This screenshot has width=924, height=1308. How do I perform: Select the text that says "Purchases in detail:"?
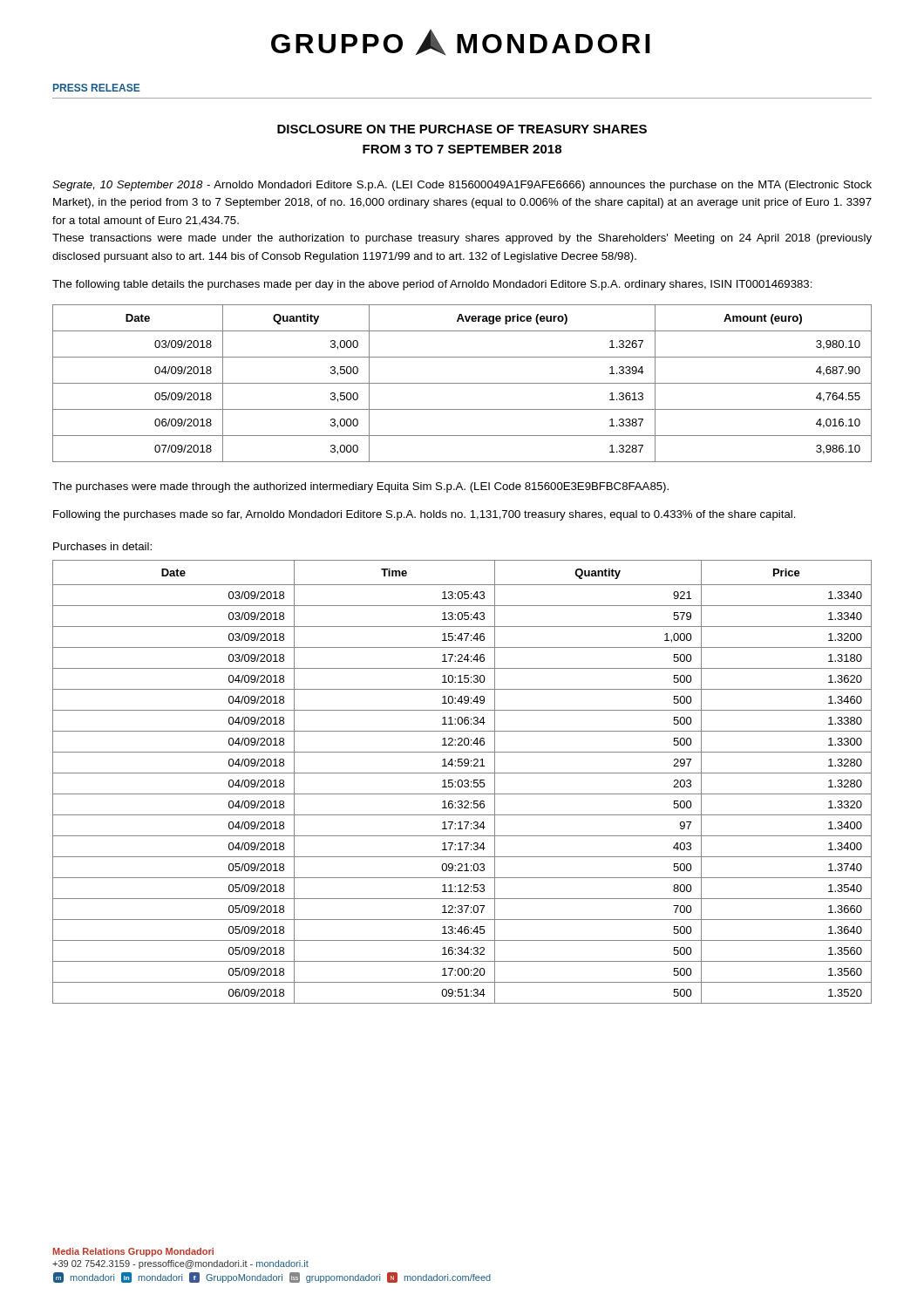coord(102,546)
